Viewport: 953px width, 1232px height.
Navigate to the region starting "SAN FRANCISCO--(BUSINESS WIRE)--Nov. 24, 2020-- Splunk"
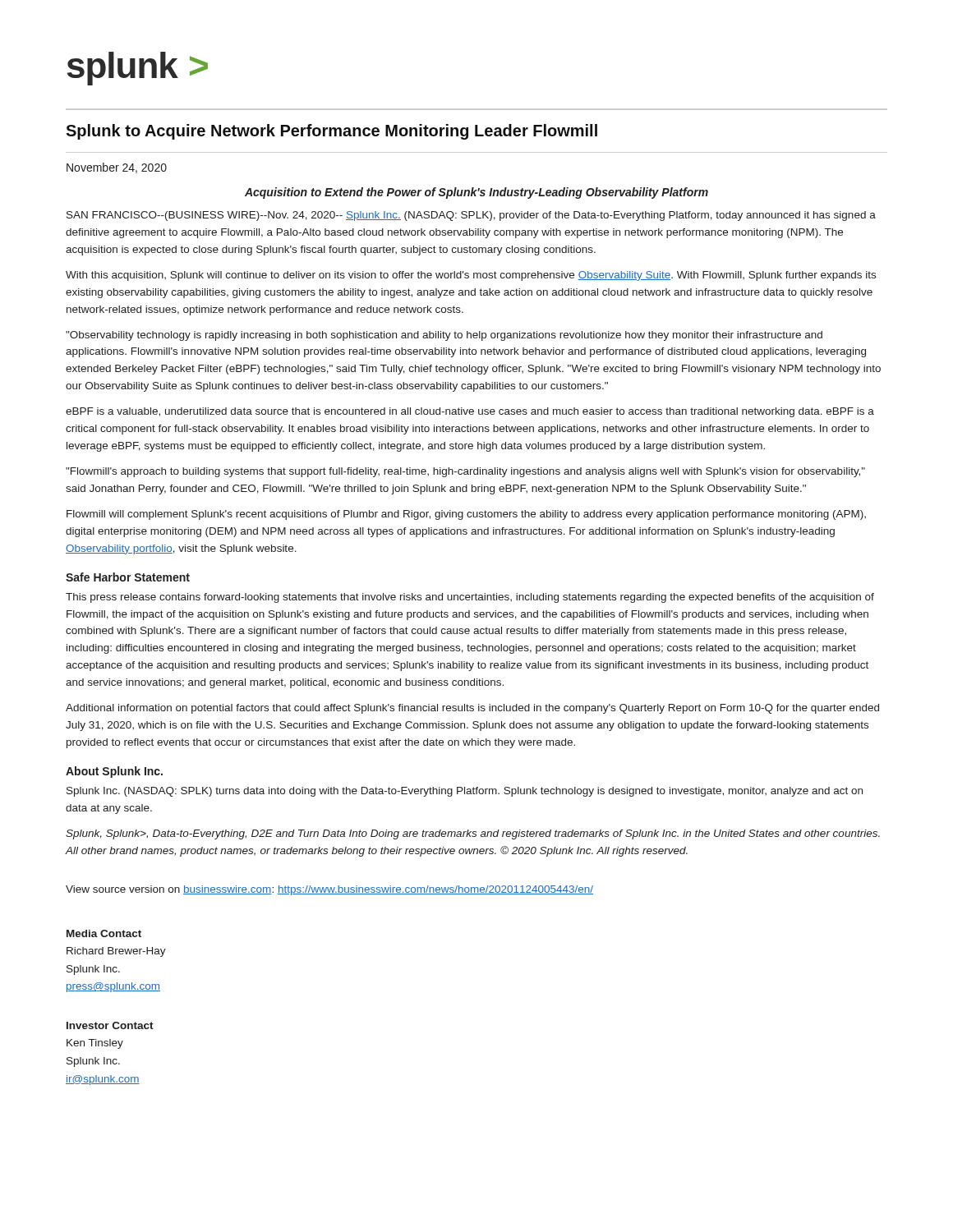471,232
